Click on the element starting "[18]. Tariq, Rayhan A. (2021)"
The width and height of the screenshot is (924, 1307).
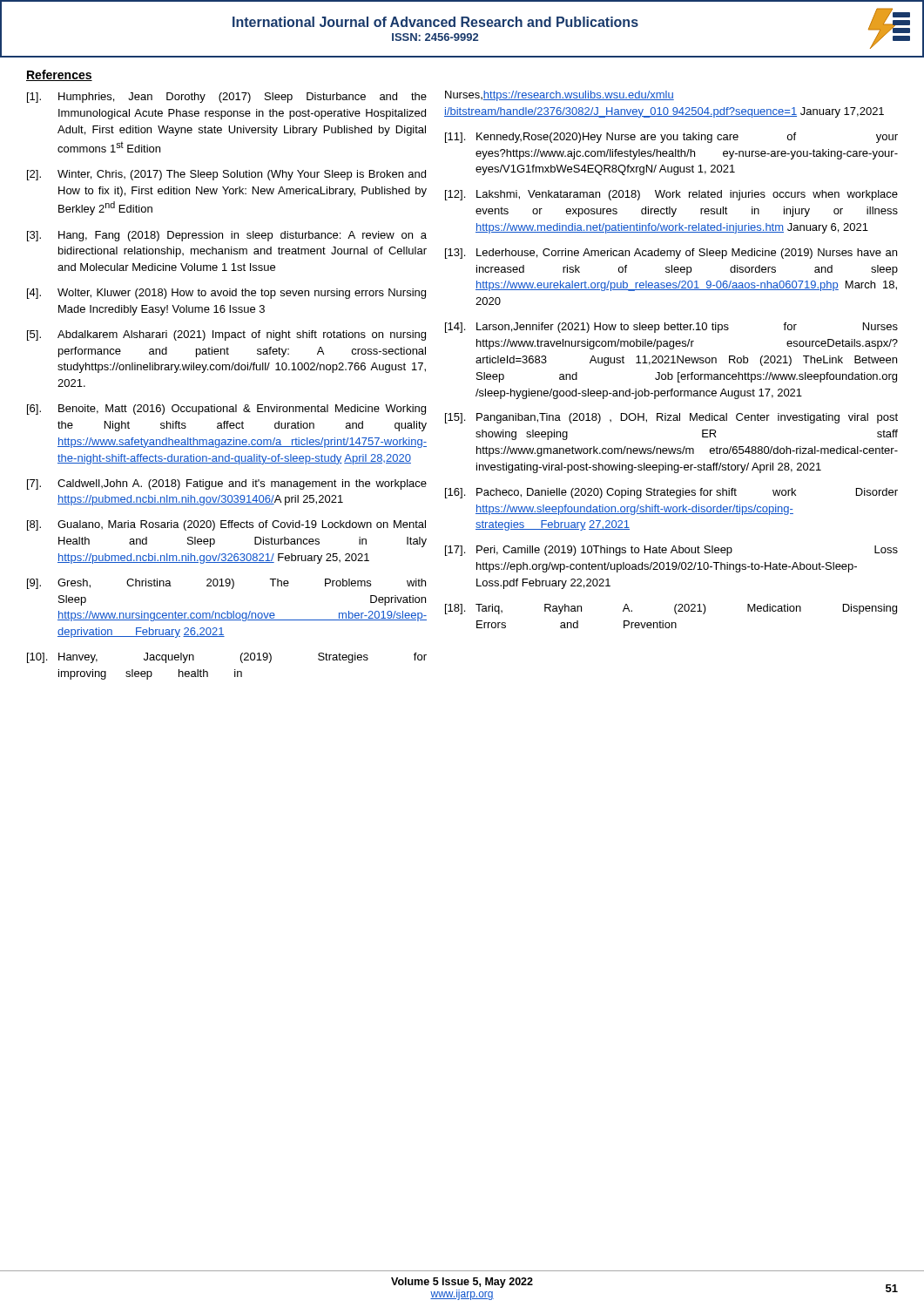(671, 617)
